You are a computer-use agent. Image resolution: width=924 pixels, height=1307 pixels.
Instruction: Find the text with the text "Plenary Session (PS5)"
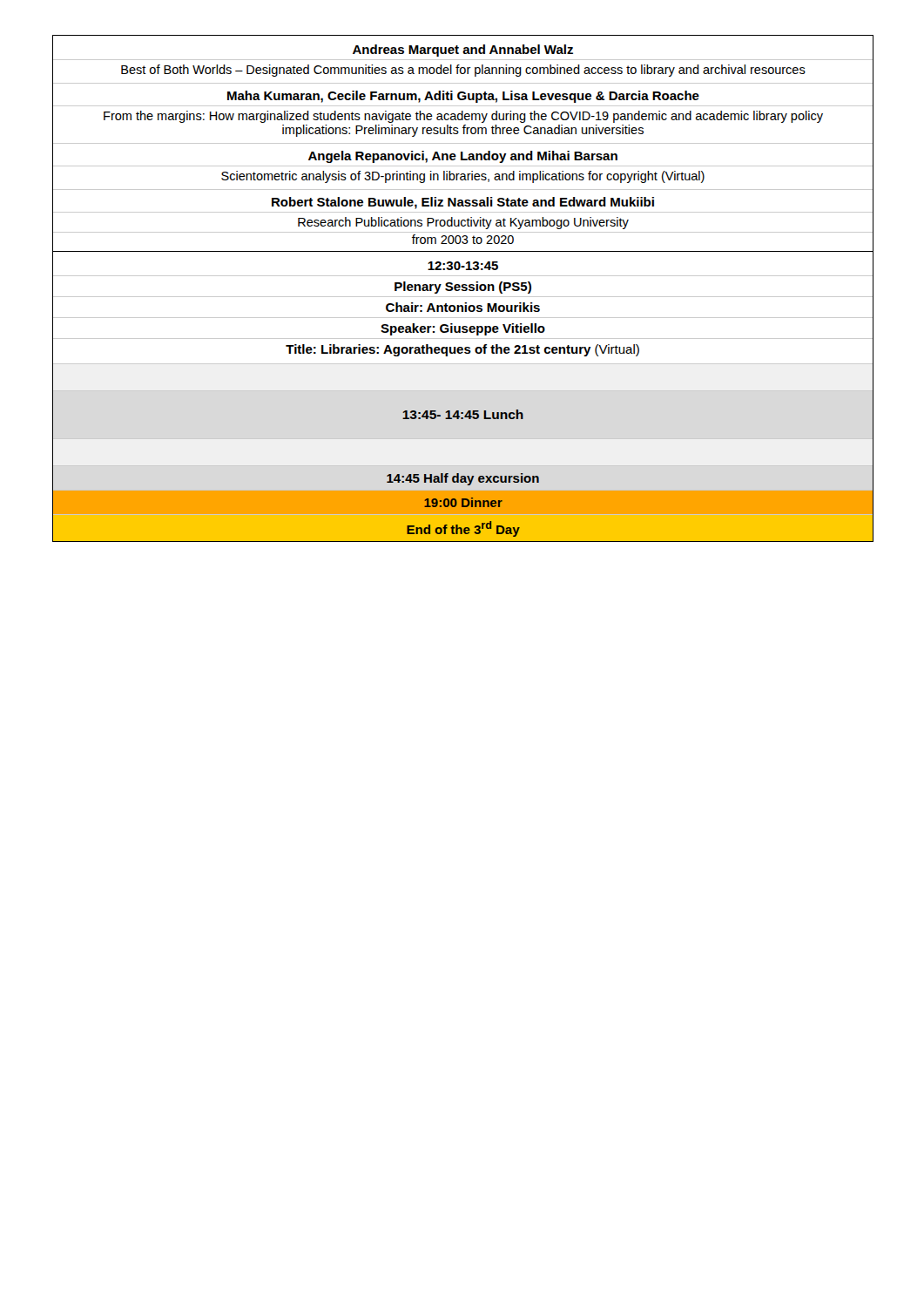[463, 286]
